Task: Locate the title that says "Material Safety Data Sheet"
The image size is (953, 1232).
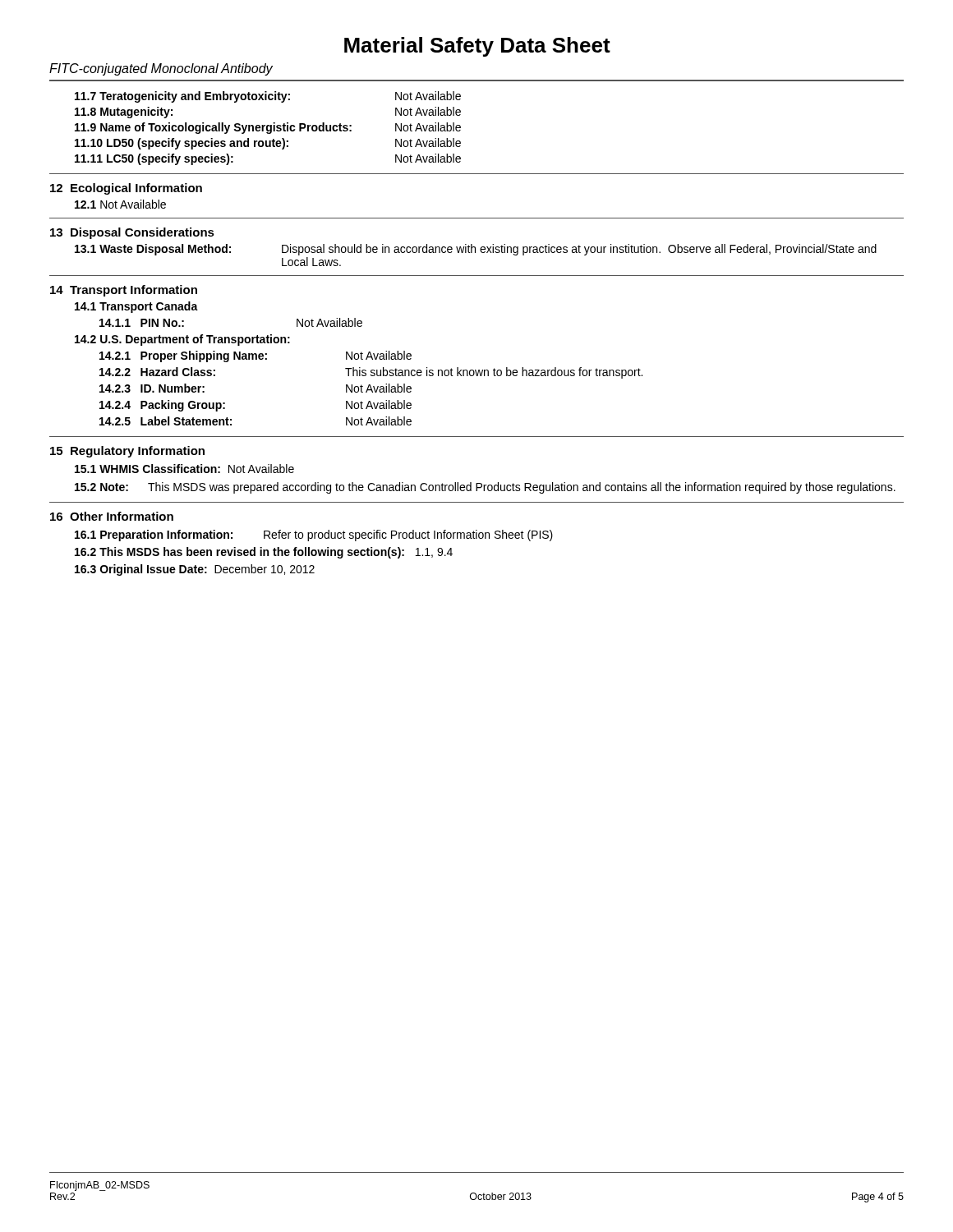Action: click(476, 45)
